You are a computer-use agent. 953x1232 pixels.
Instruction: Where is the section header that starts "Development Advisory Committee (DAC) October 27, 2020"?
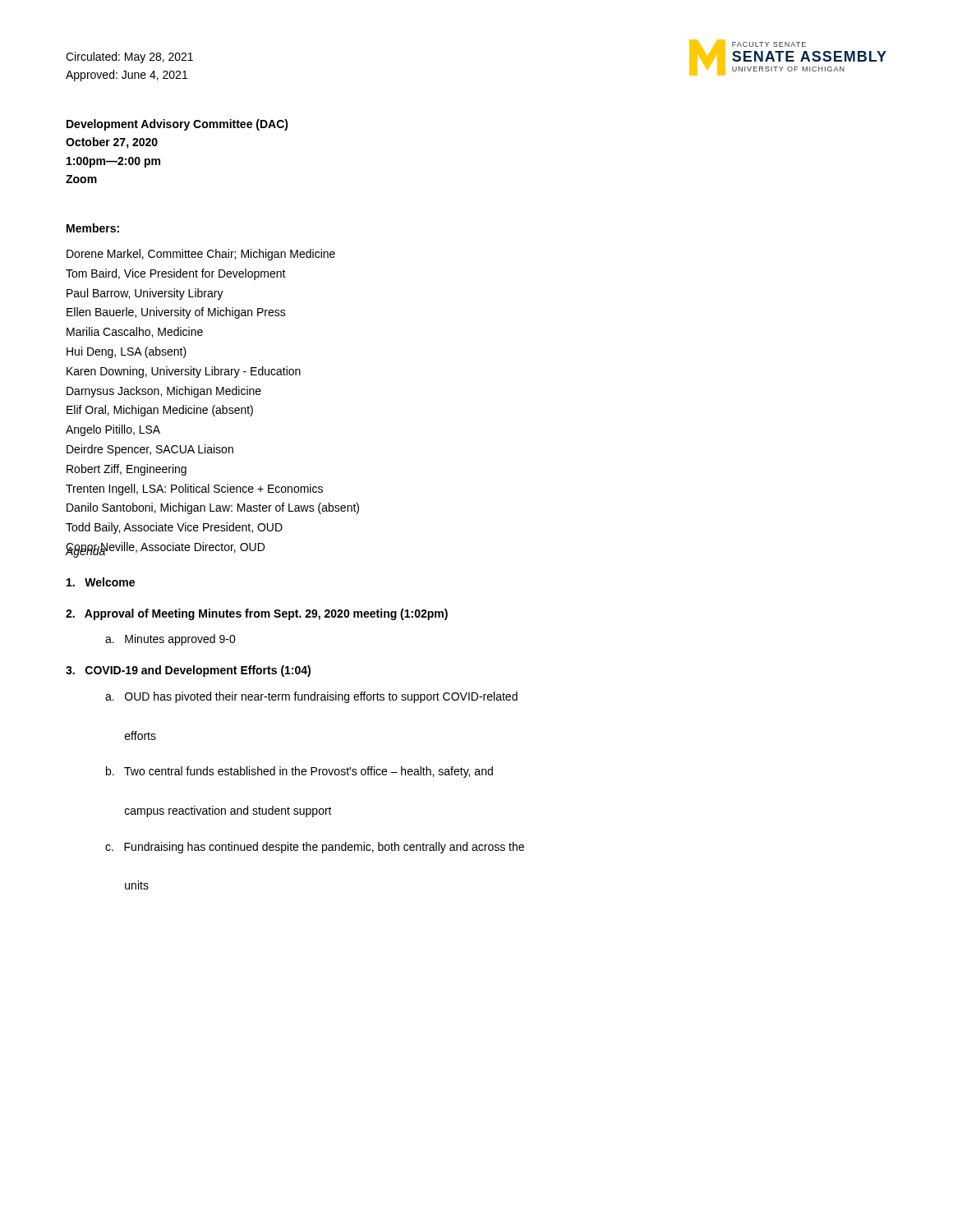(x=177, y=125)
